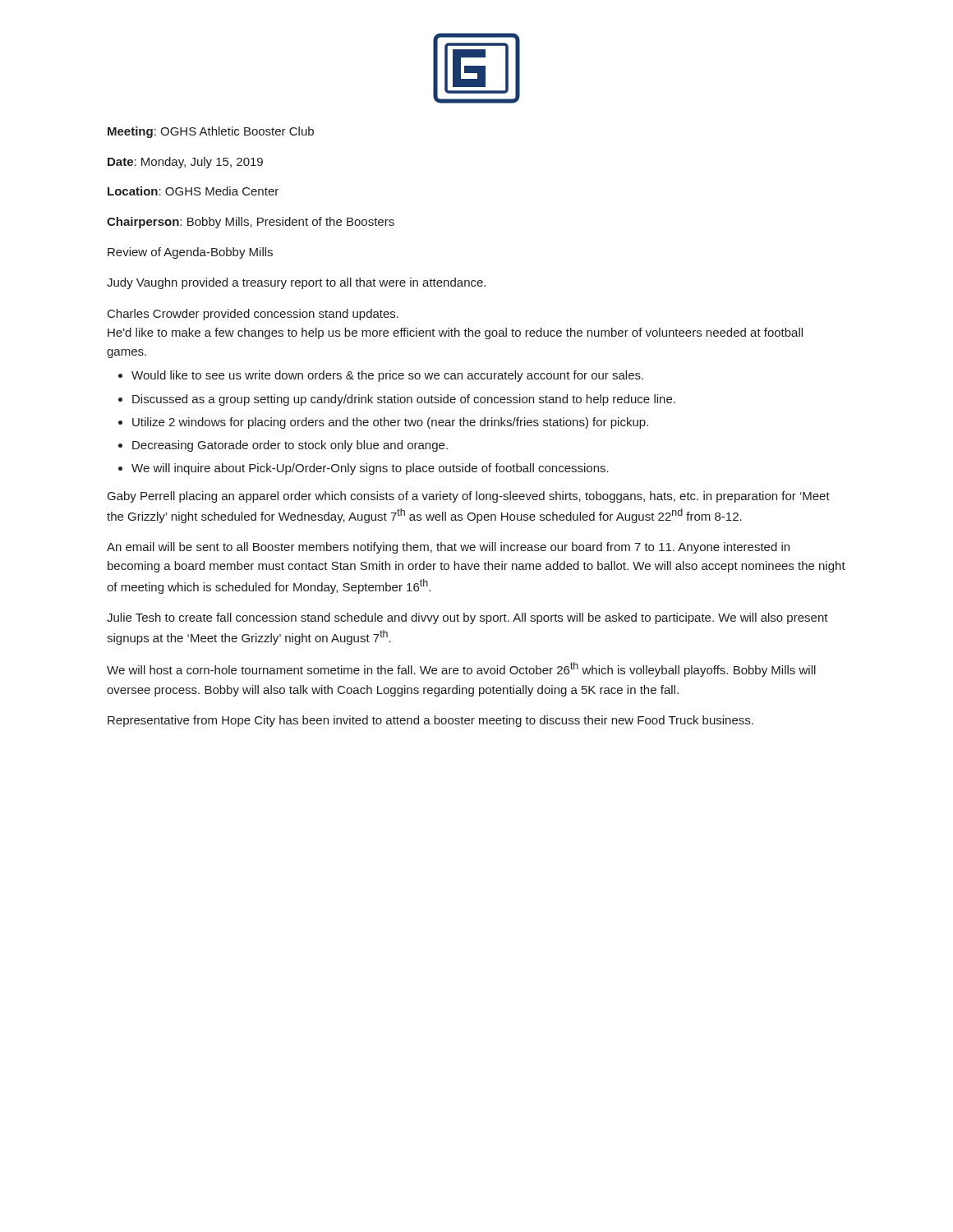Select the block starting "Would like to see us write"
The image size is (953, 1232).
[x=388, y=375]
